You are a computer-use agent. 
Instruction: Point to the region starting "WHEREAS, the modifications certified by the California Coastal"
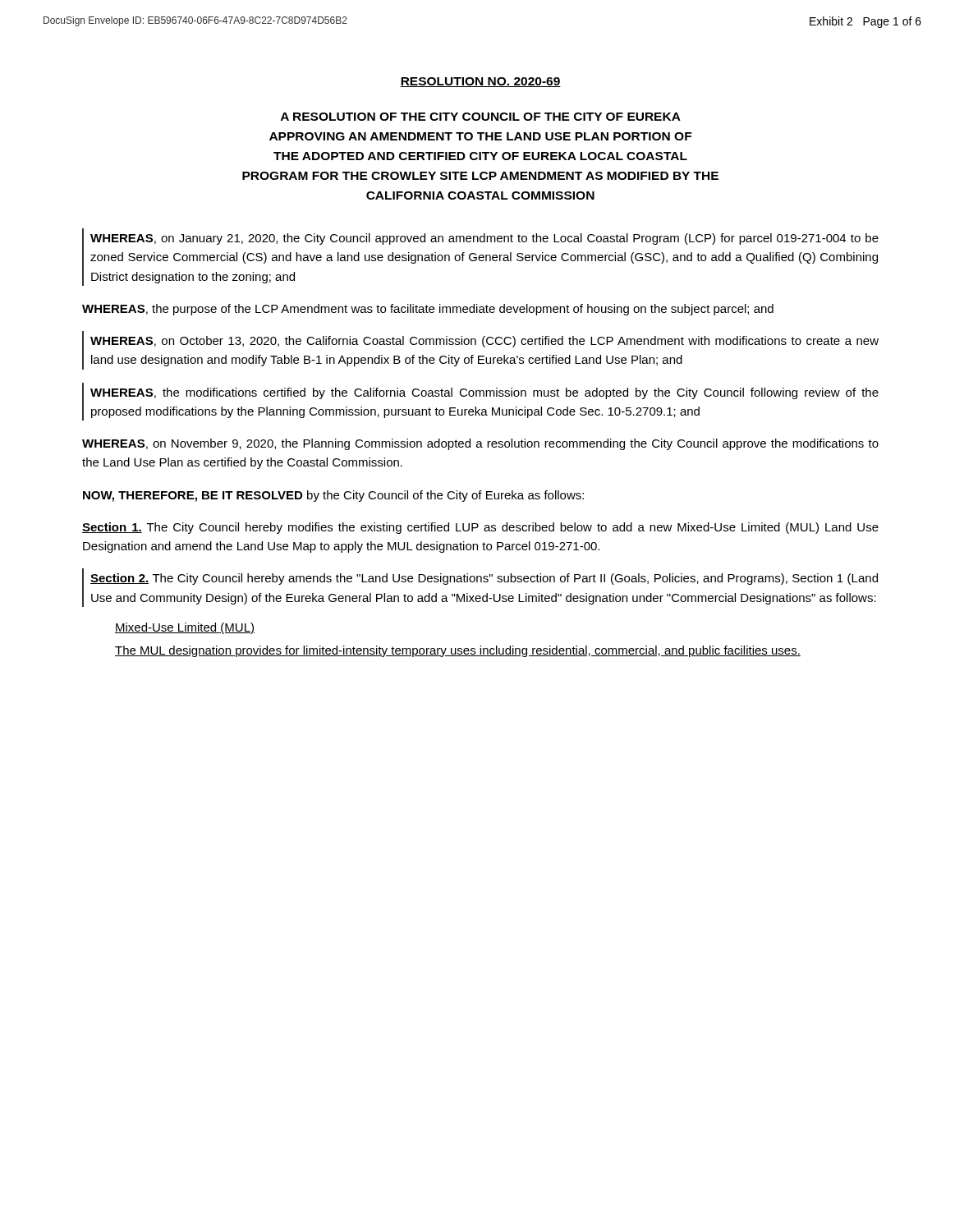[x=484, y=401]
